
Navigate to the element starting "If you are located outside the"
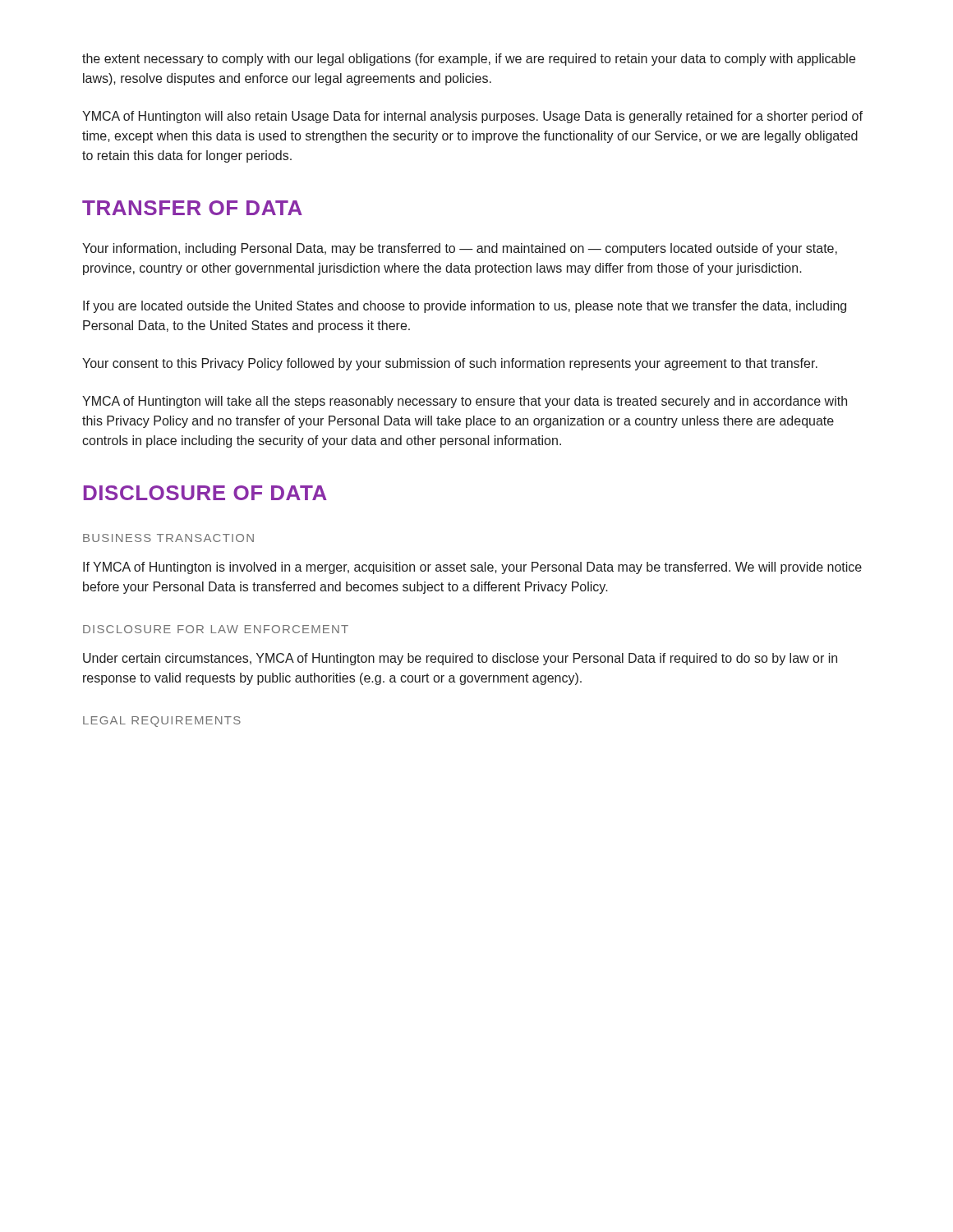pos(465,316)
